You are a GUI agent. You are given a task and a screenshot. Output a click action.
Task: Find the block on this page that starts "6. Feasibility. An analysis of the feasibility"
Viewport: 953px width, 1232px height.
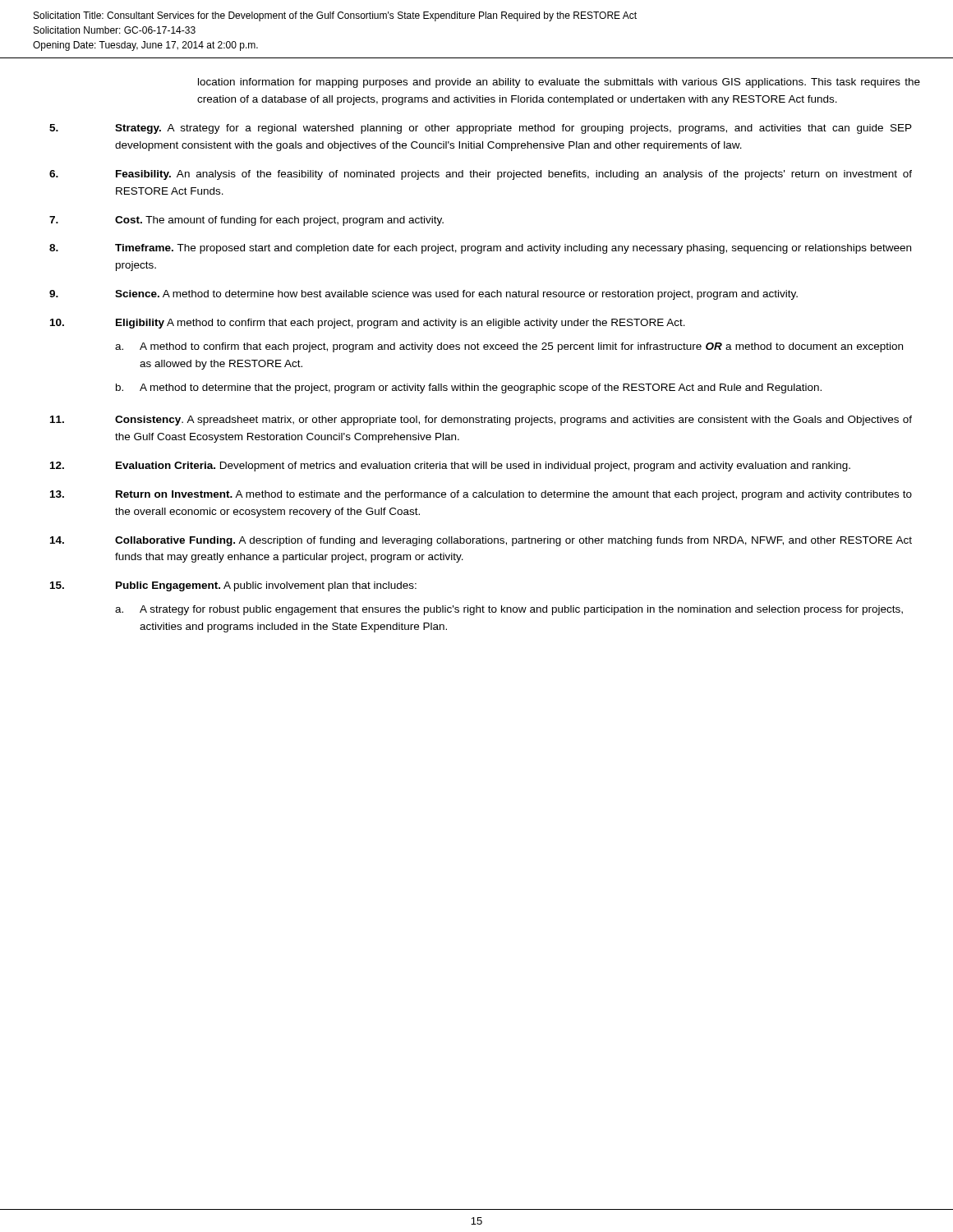(x=476, y=183)
